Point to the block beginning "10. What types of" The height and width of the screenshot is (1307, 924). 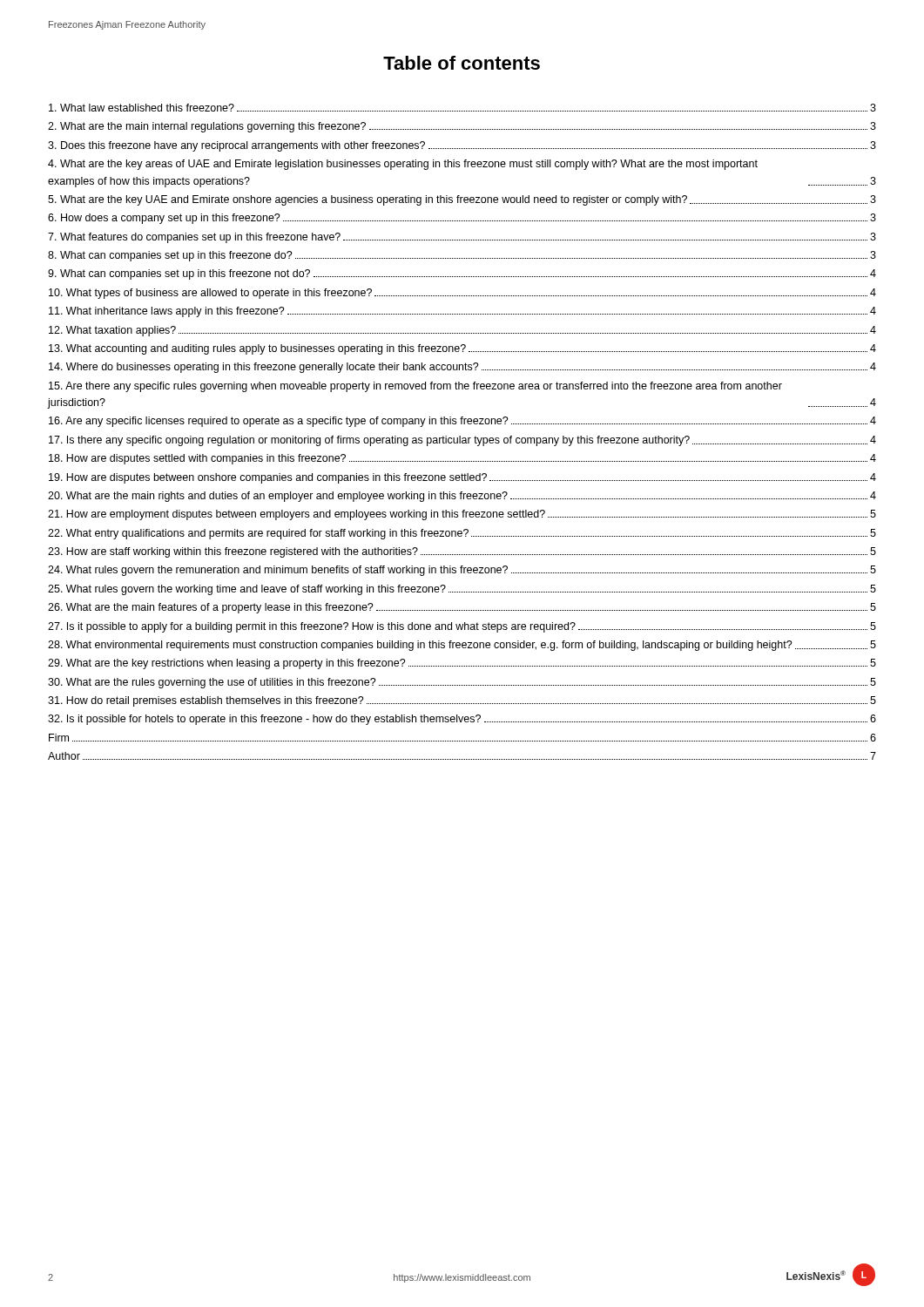462,293
